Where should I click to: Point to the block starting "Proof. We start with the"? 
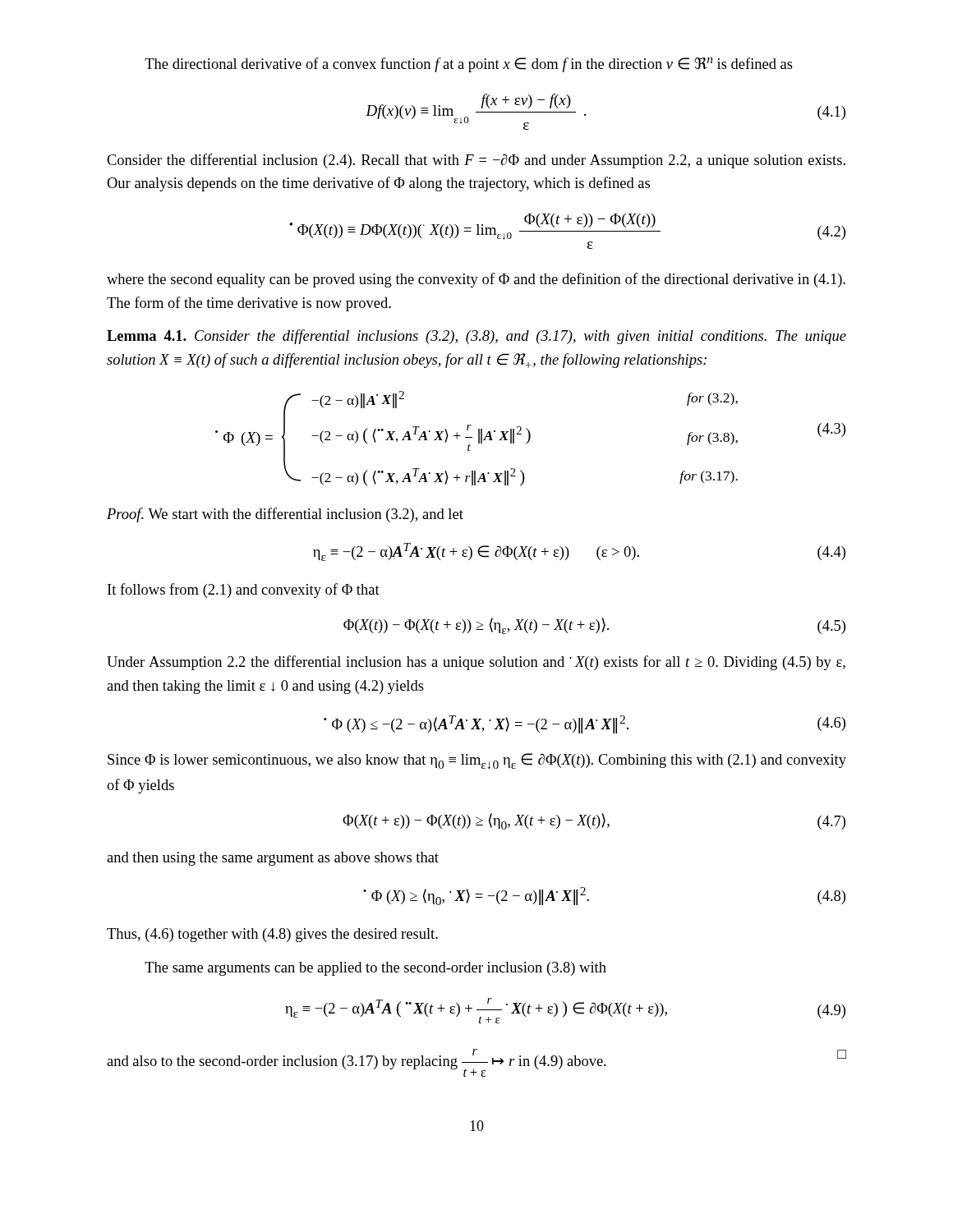(x=285, y=515)
